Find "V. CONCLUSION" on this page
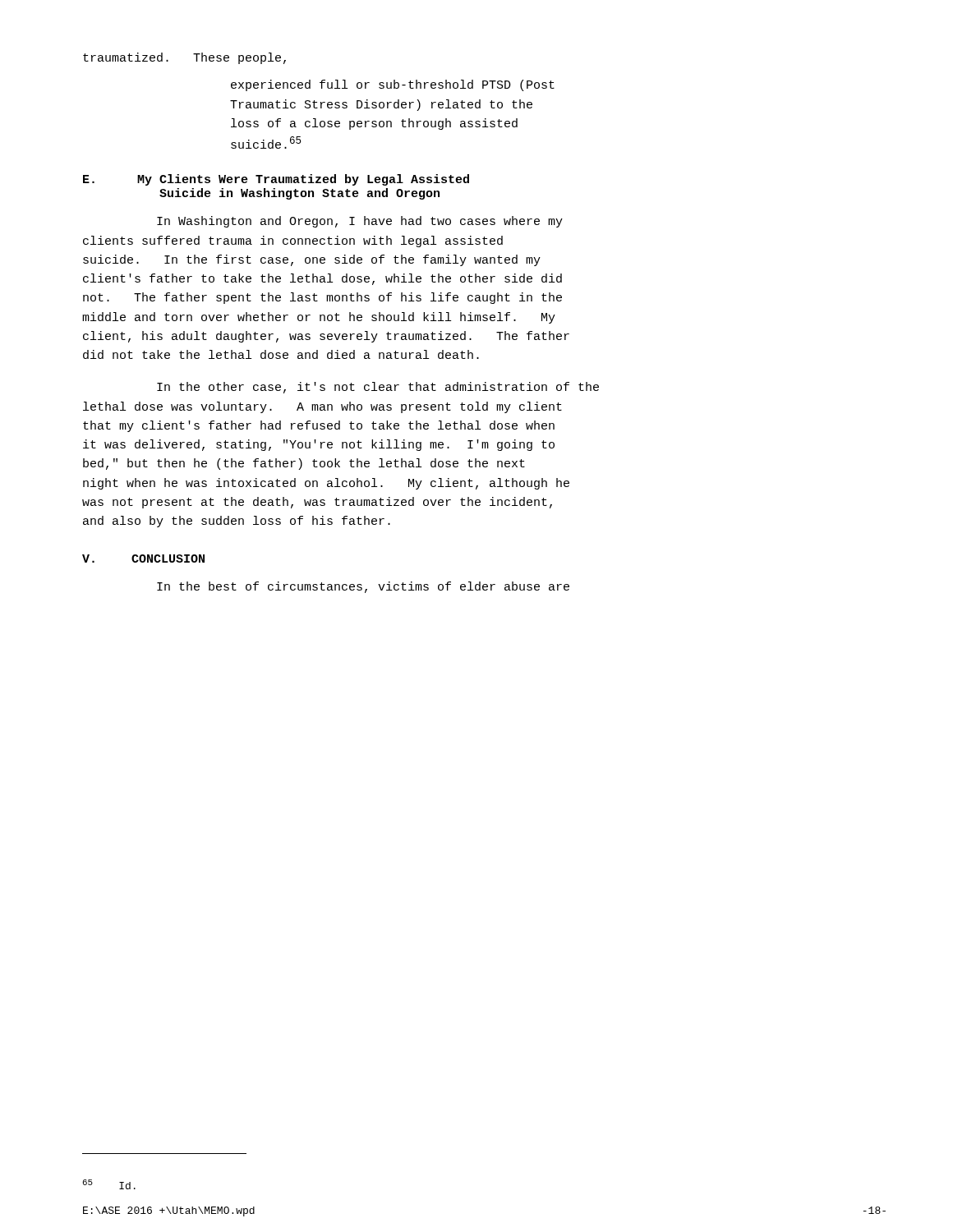Screen dimensions: 1232x953 pyautogui.click(x=144, y=560)
